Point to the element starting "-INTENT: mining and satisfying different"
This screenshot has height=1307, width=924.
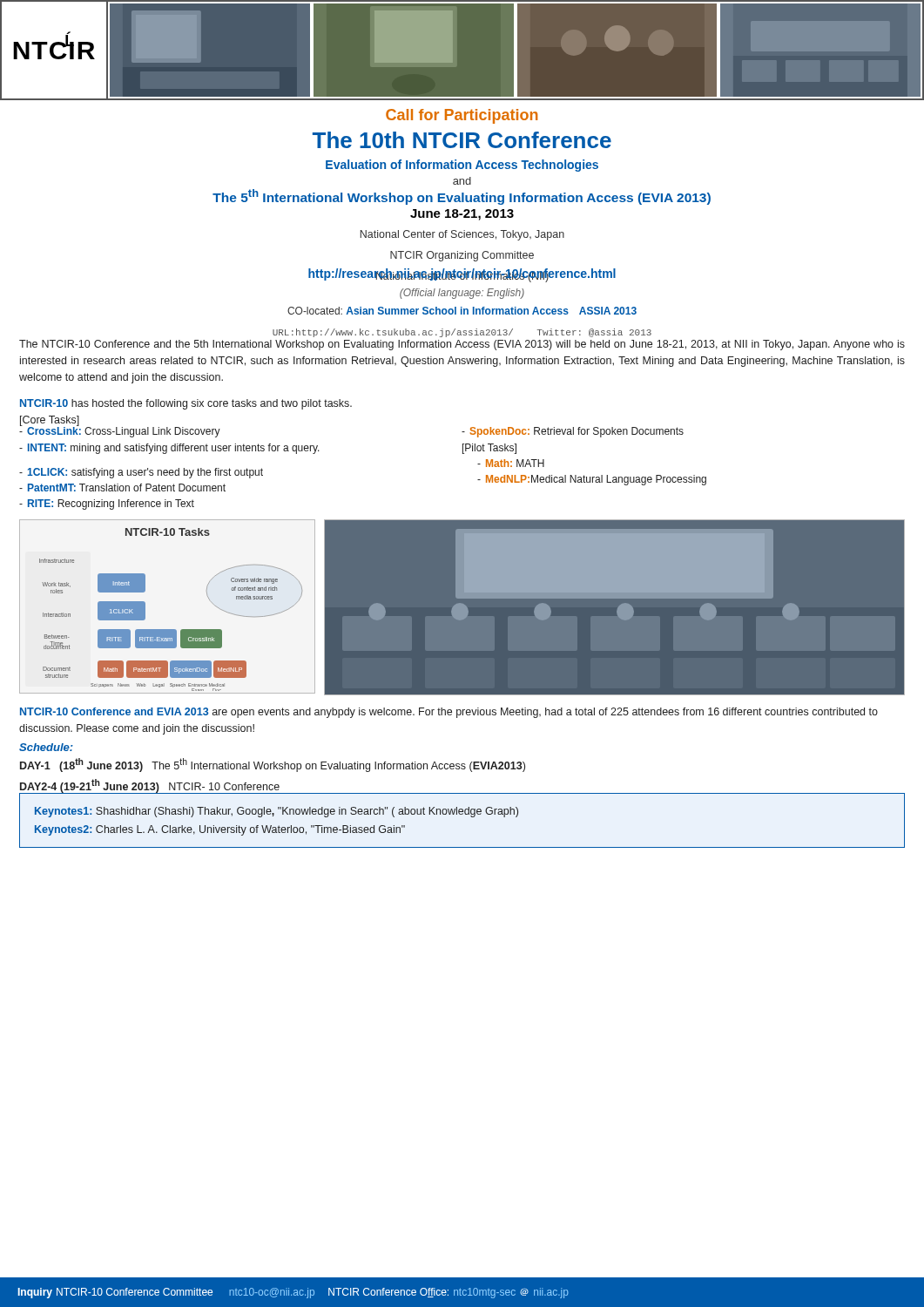pyautogui.click(x=170, y=448)
